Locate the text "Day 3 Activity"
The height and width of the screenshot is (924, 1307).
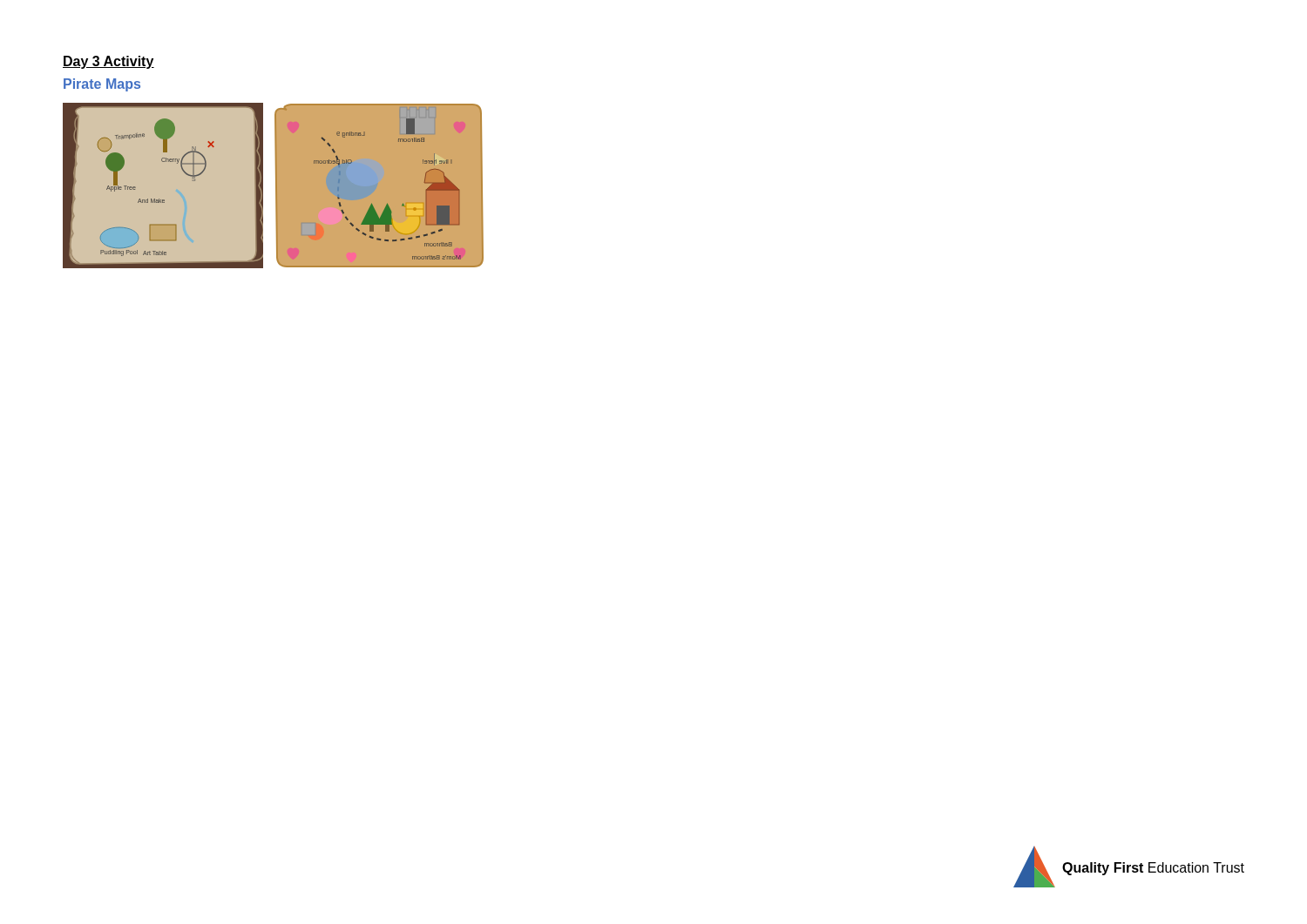108,61
